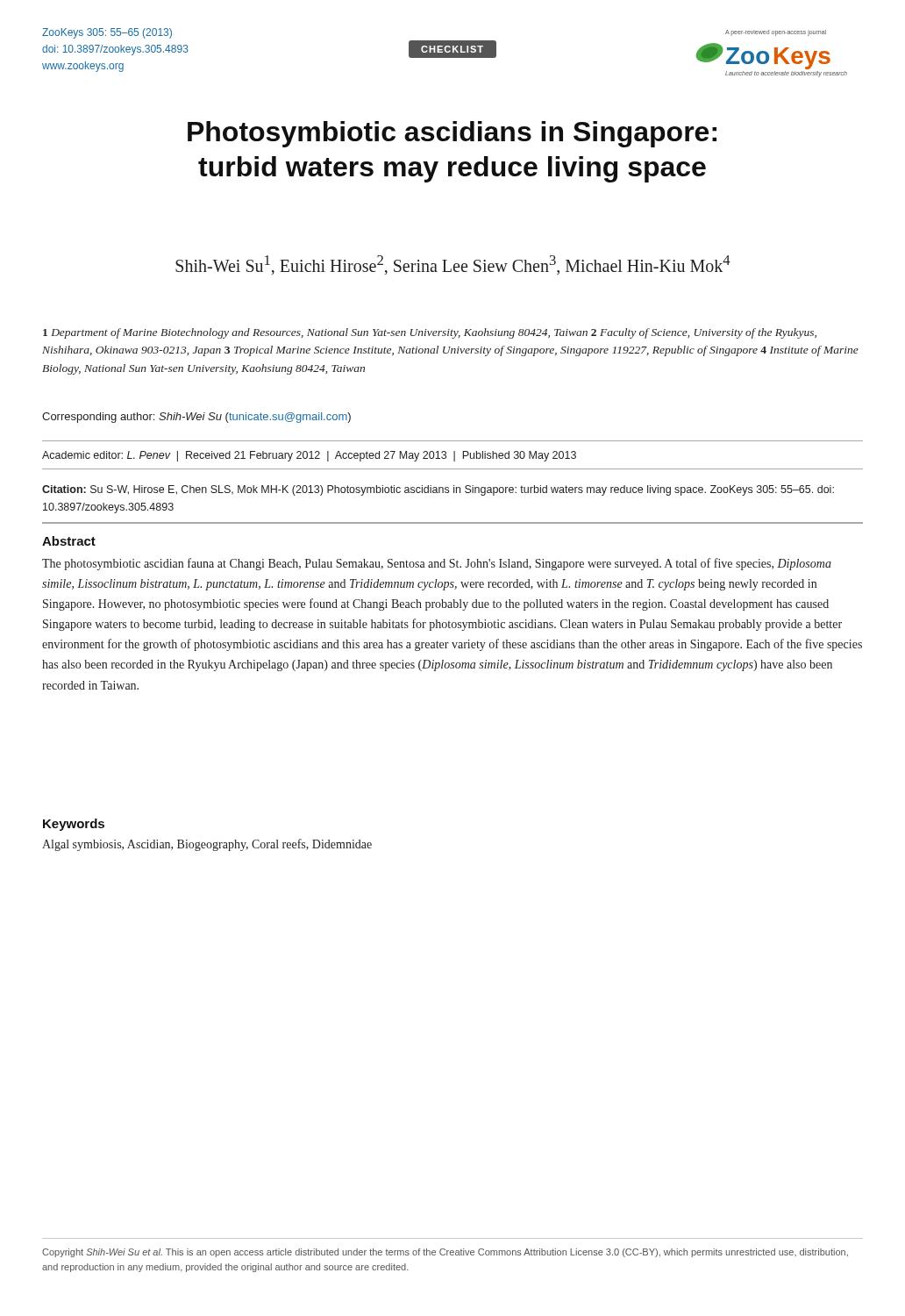The image size is (905, 1316).
Task: Locate the block of text that opens with "Shih-Wei Su1, Euichi Hirose2, Serina Lee Siew Chen3,"
Action: coord(452,263)
